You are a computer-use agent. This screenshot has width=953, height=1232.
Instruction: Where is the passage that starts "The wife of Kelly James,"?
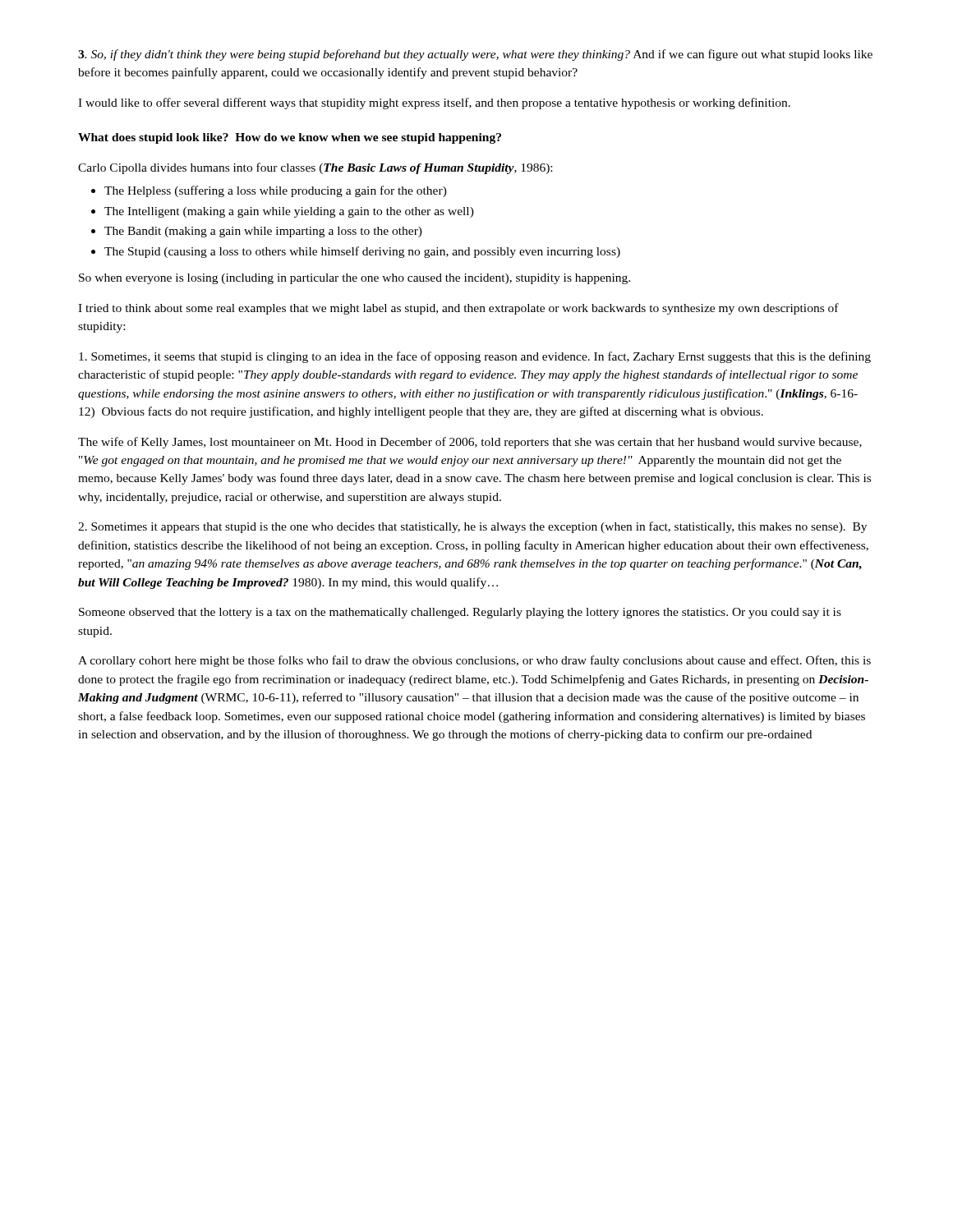click(475, 469)
